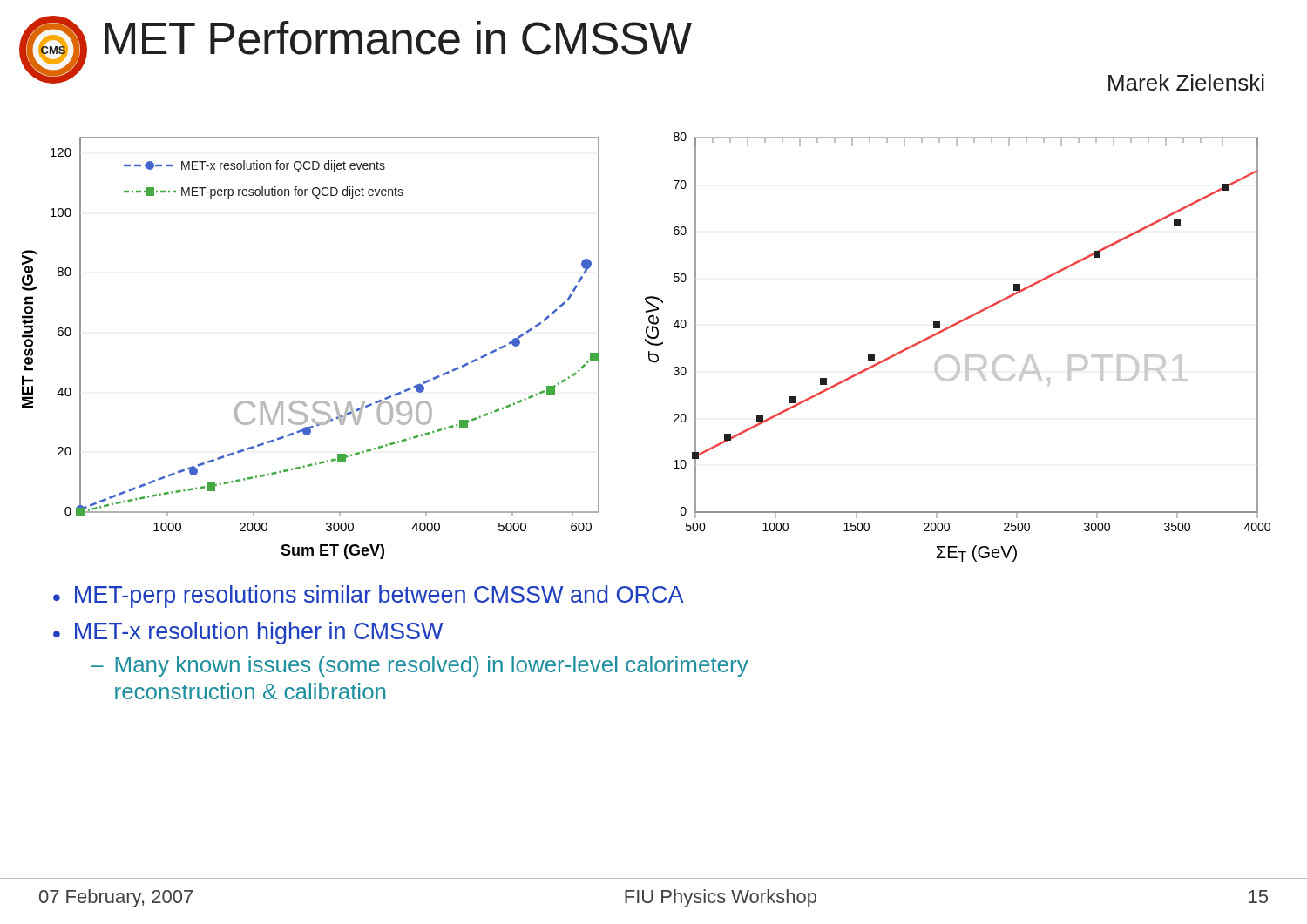The height and width of the screenshot is (924, 1307).
Task: Find the list item with the text "• MET-perp resolutions similar"
Action: [x=368, y=597]
